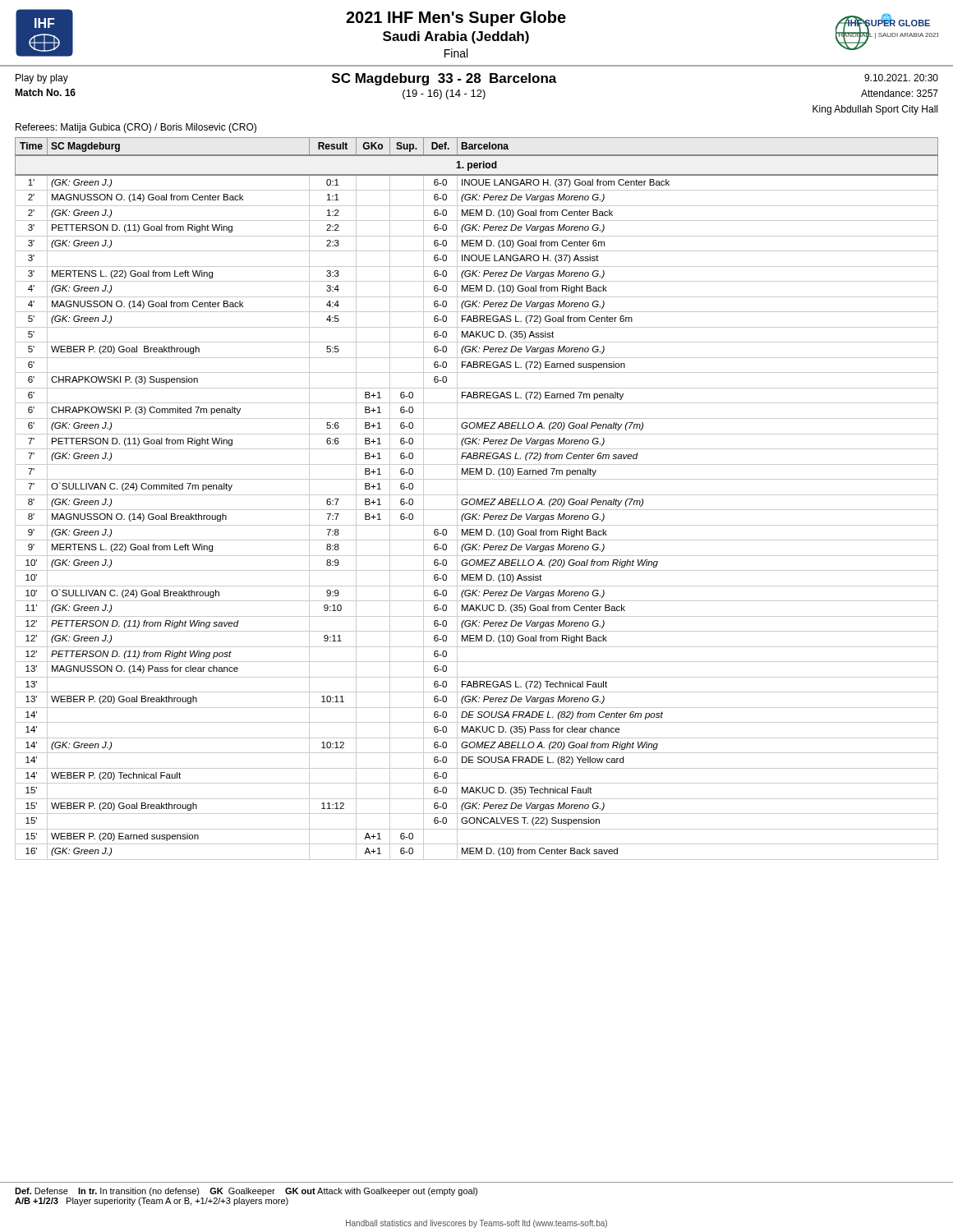
Task: Click on the text block containing "Referees: Matija Gubica (CRO)"
Action: tap(136, 127)
